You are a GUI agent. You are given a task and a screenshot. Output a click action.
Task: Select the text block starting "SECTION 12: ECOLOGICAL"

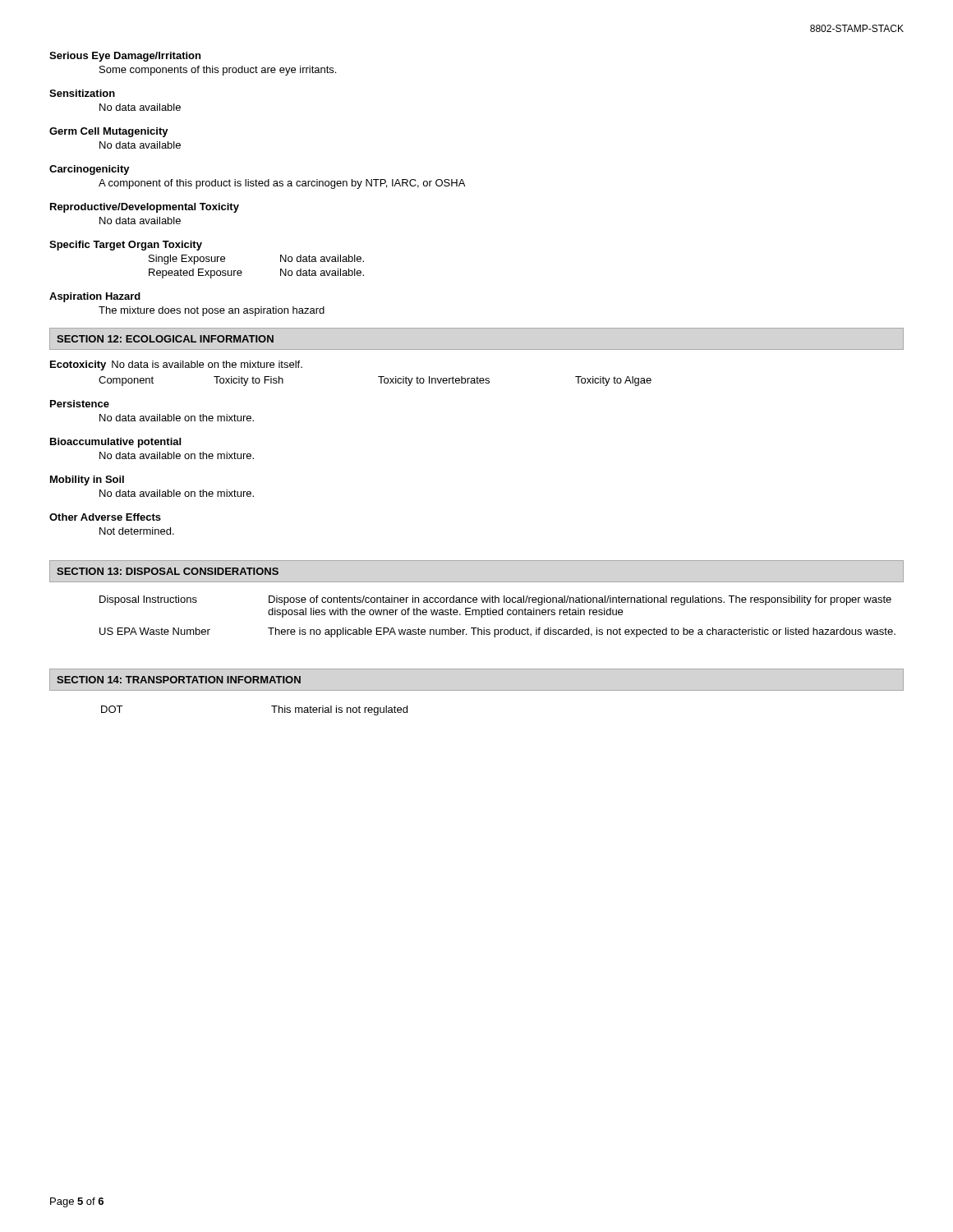[165, 339]
